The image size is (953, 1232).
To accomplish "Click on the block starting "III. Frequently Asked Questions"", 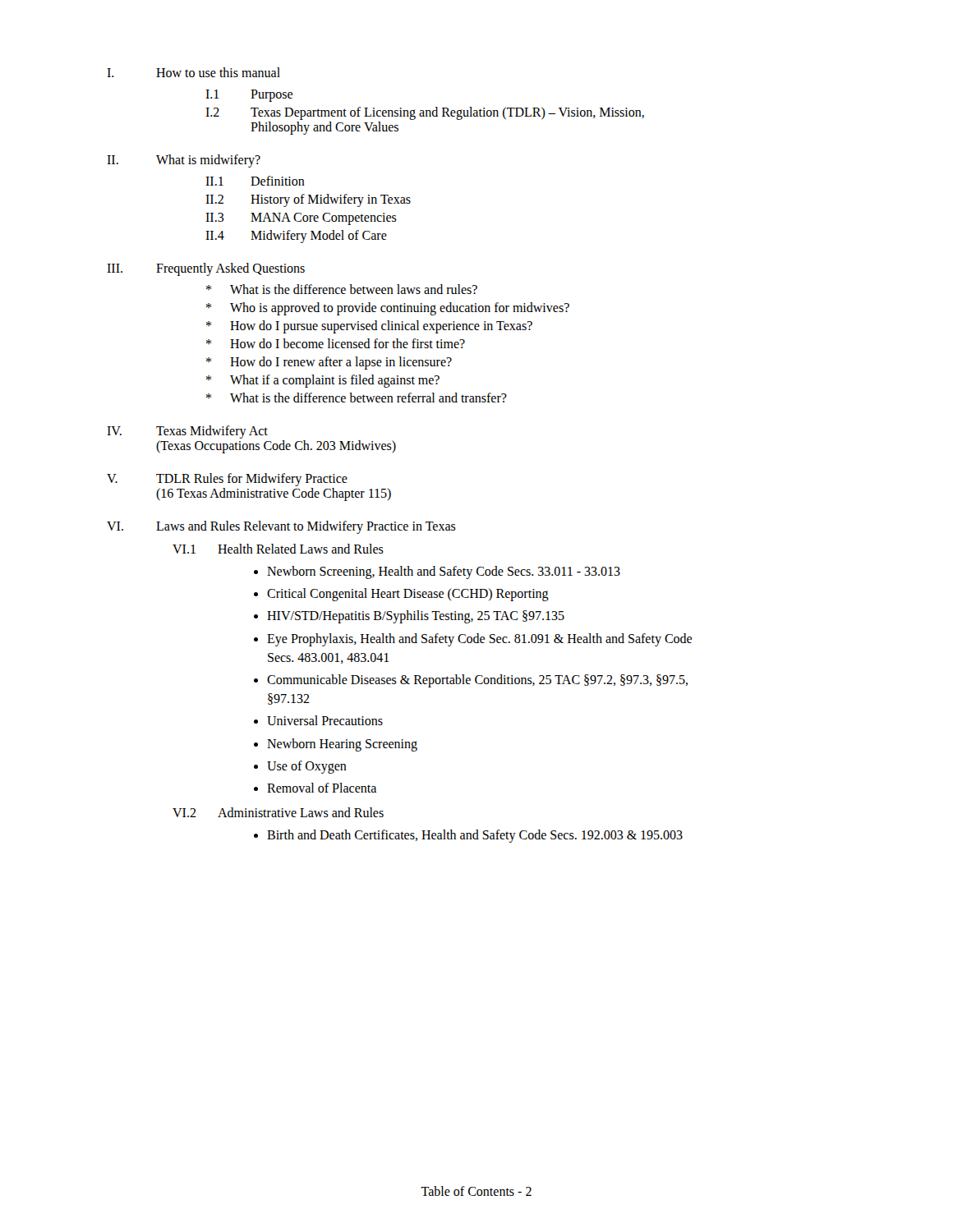I will pos(206,269).
